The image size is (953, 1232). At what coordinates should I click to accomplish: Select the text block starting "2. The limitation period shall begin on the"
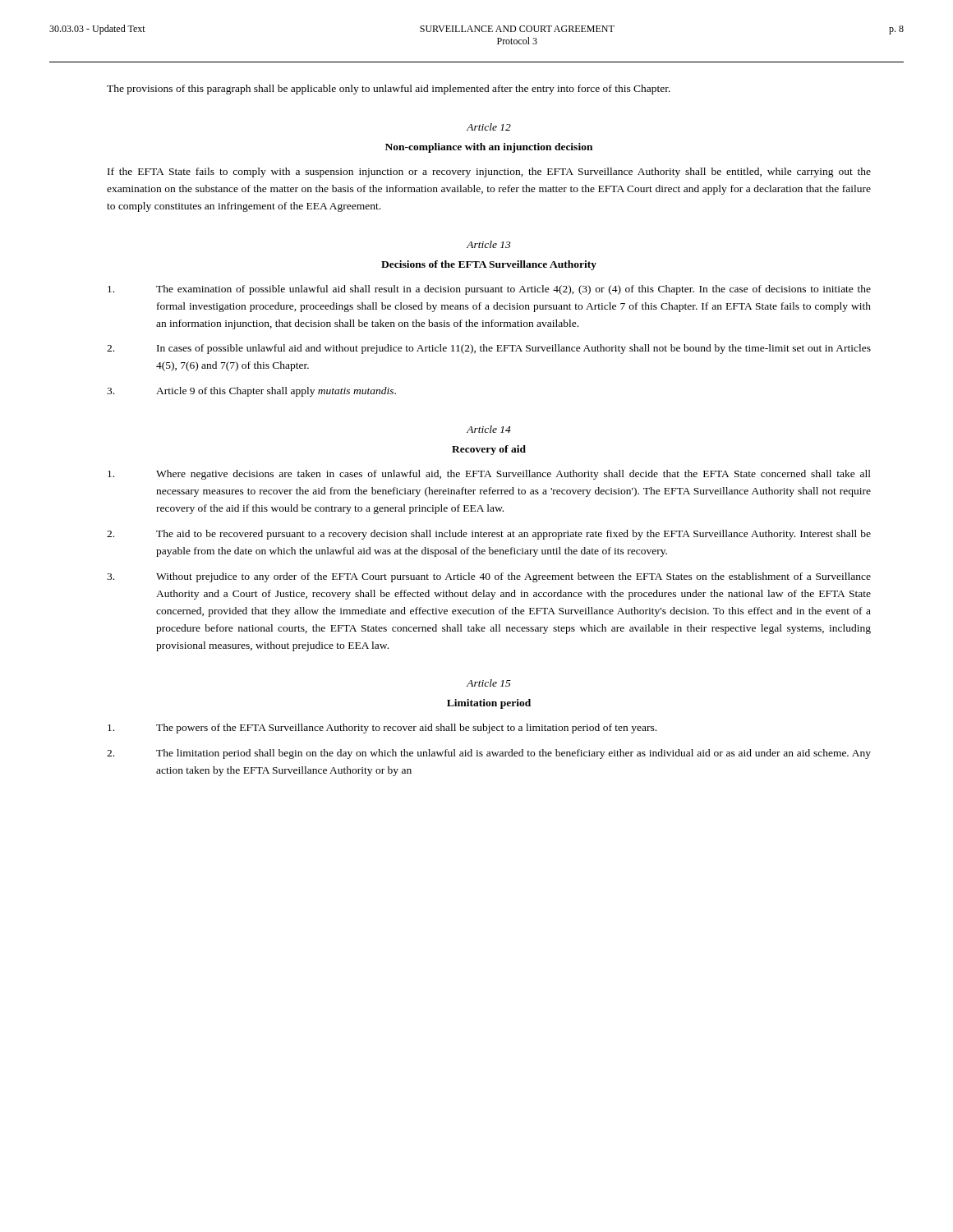pyautogui.click(x=489, y=762)
